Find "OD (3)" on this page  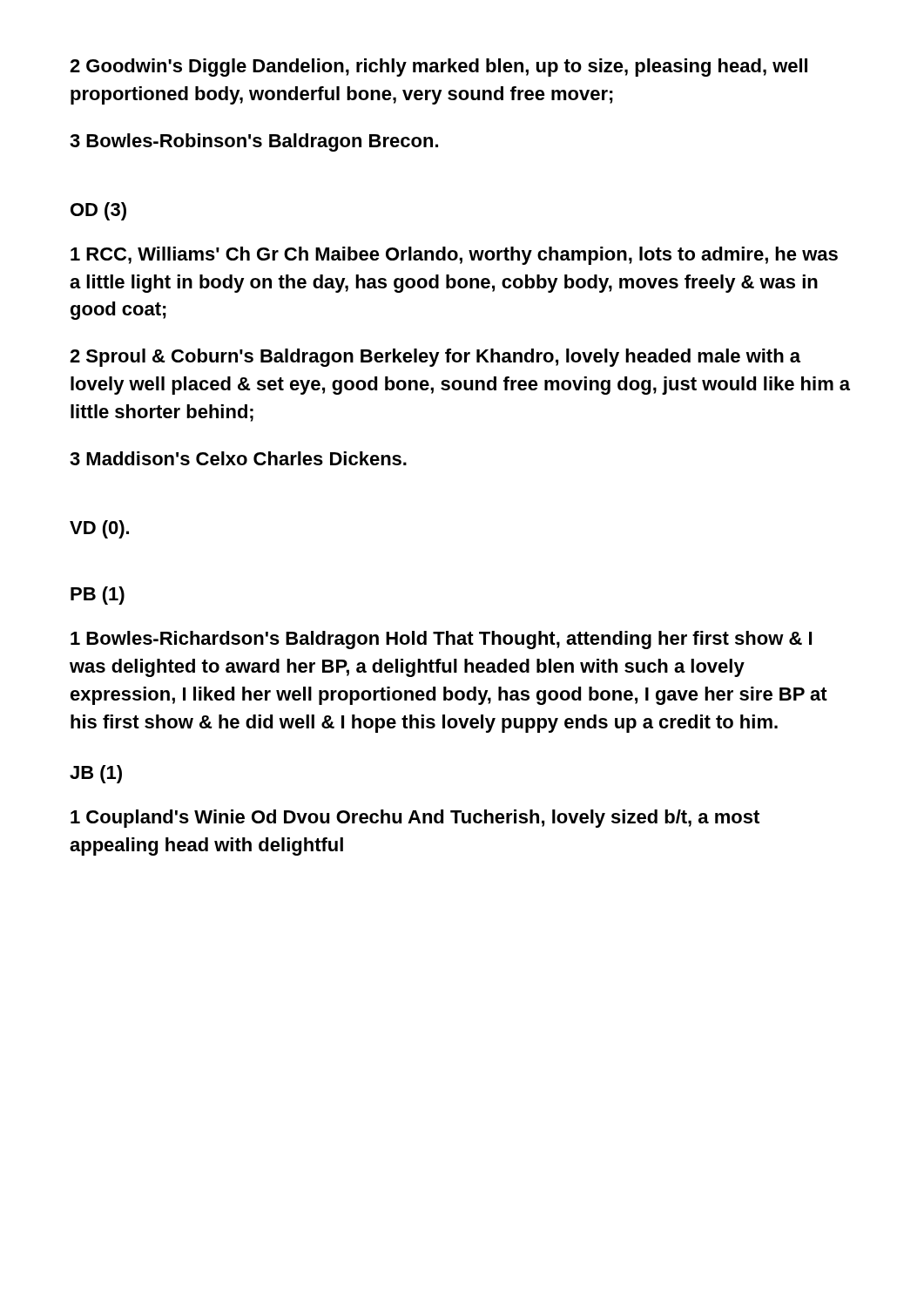[x=98, y=209]
